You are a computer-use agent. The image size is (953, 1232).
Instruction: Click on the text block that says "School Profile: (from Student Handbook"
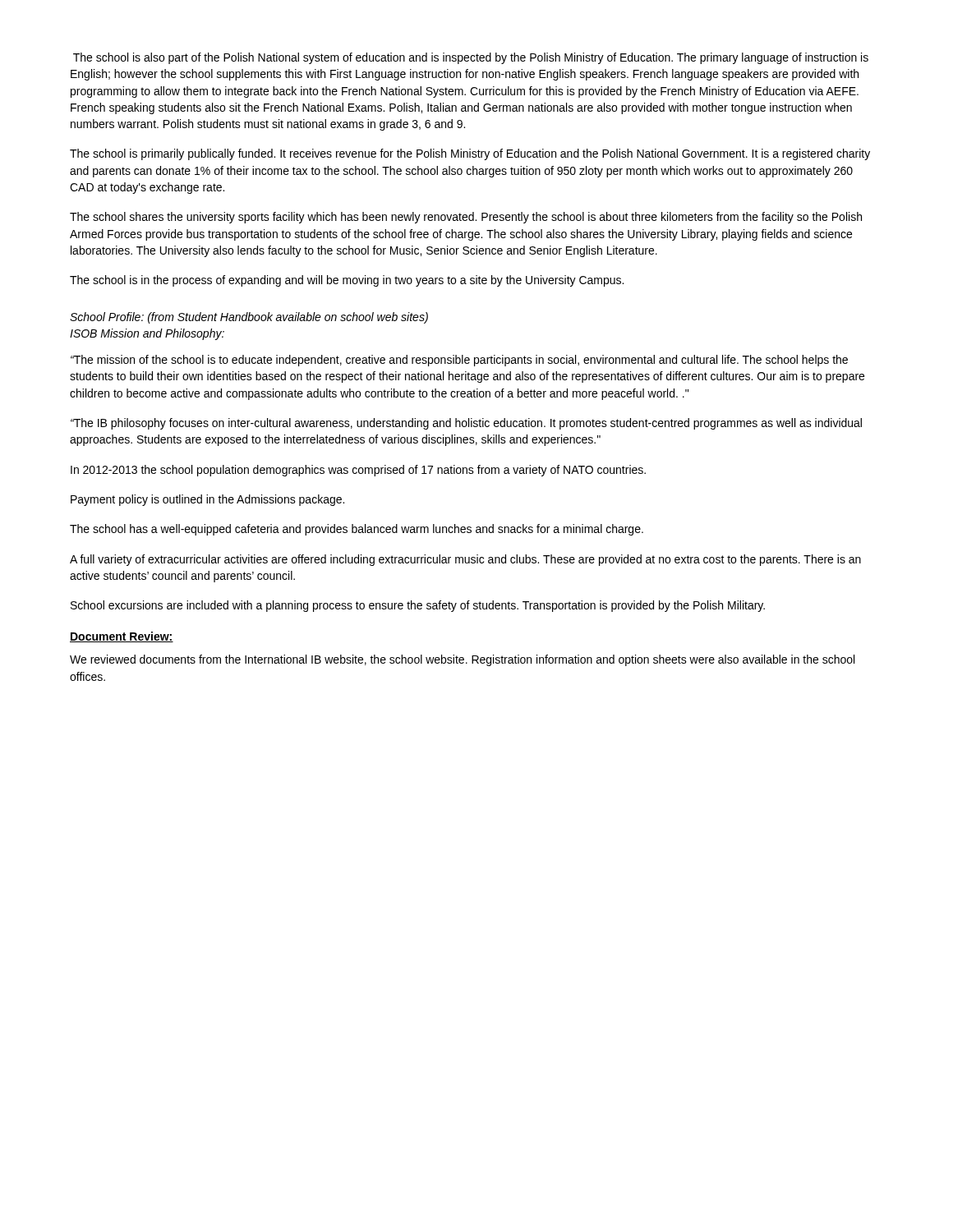coord(249,325)
